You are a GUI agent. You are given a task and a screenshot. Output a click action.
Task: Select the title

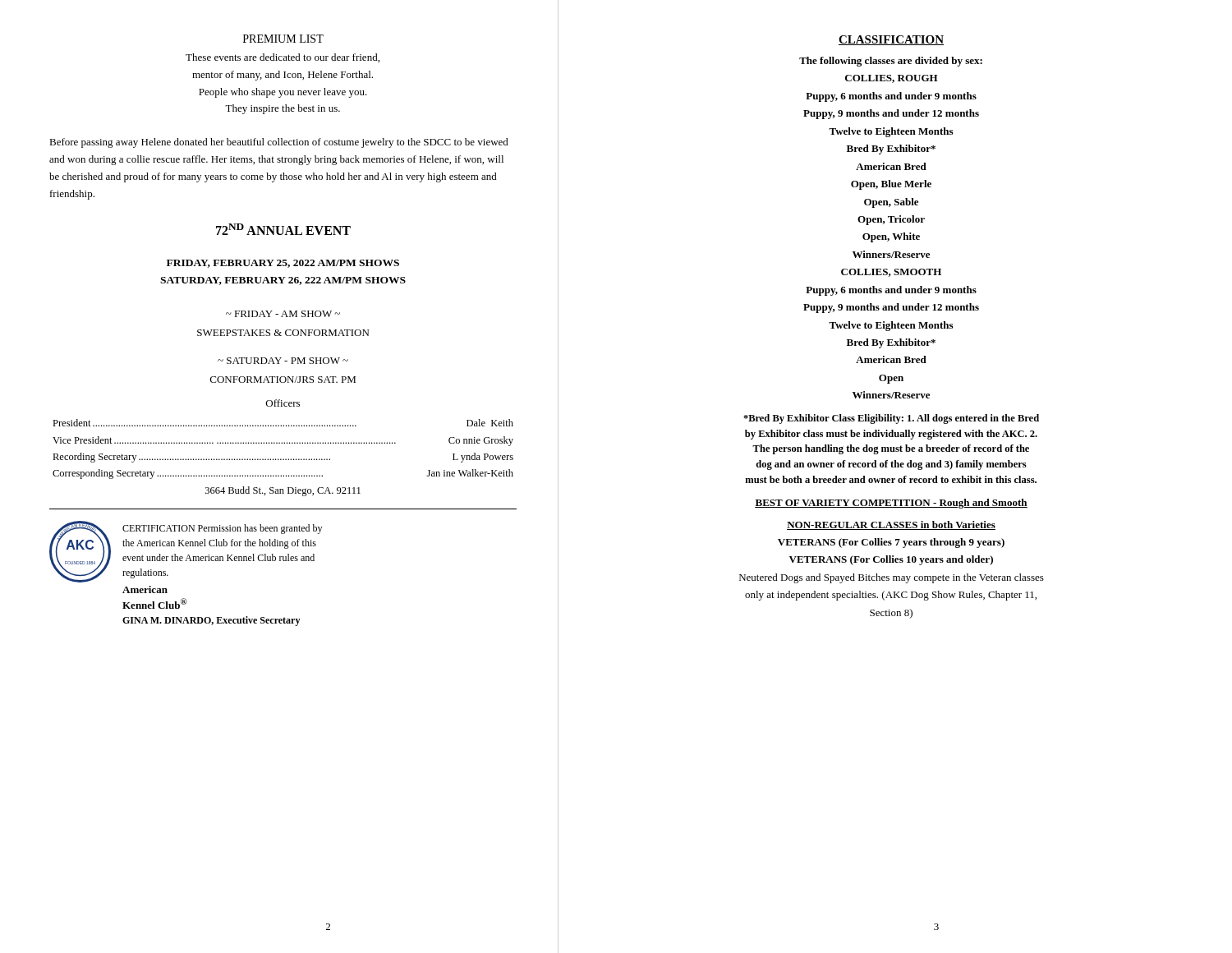891,39
